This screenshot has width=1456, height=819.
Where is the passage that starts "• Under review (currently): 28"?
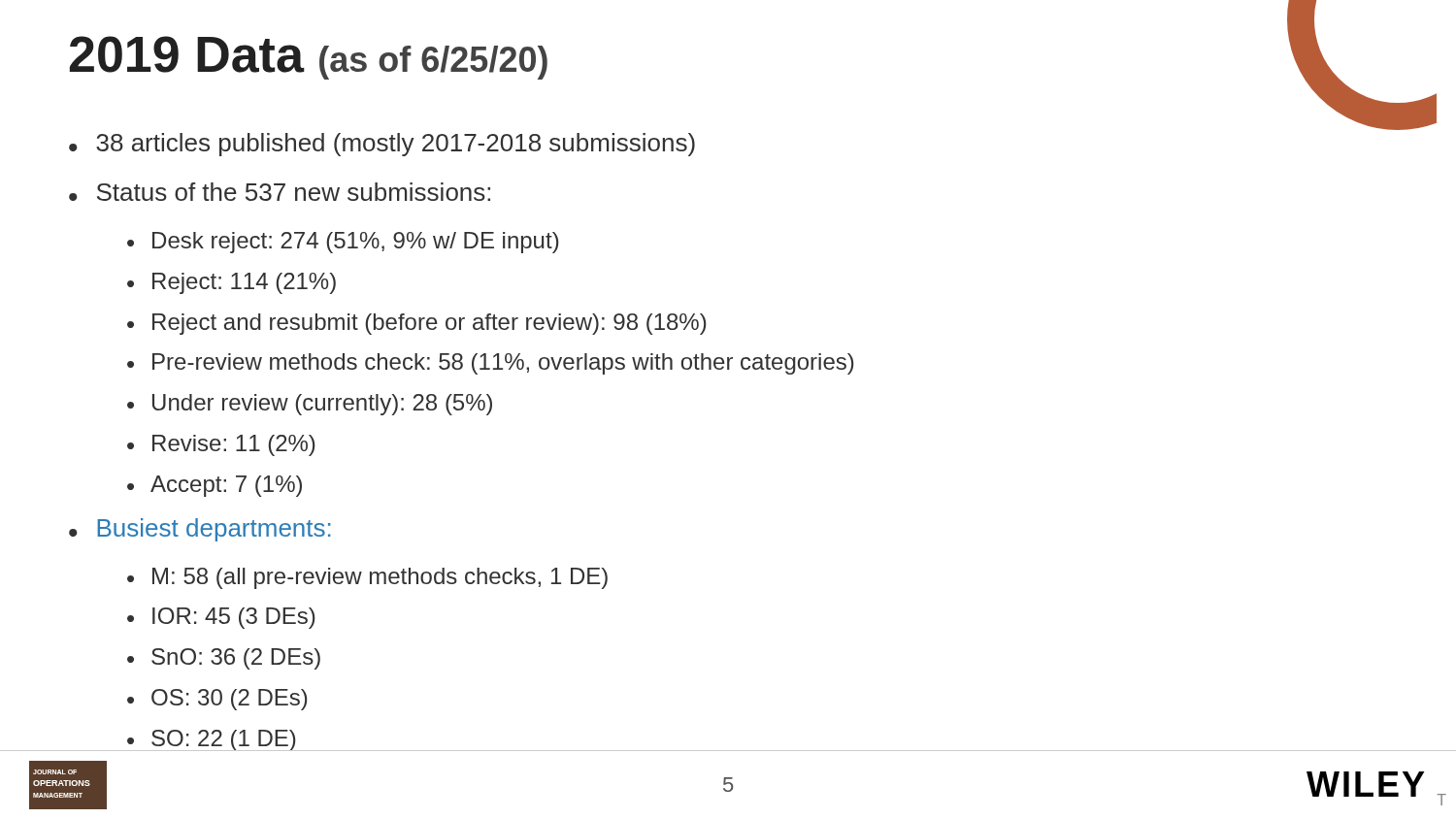[310, 405]
